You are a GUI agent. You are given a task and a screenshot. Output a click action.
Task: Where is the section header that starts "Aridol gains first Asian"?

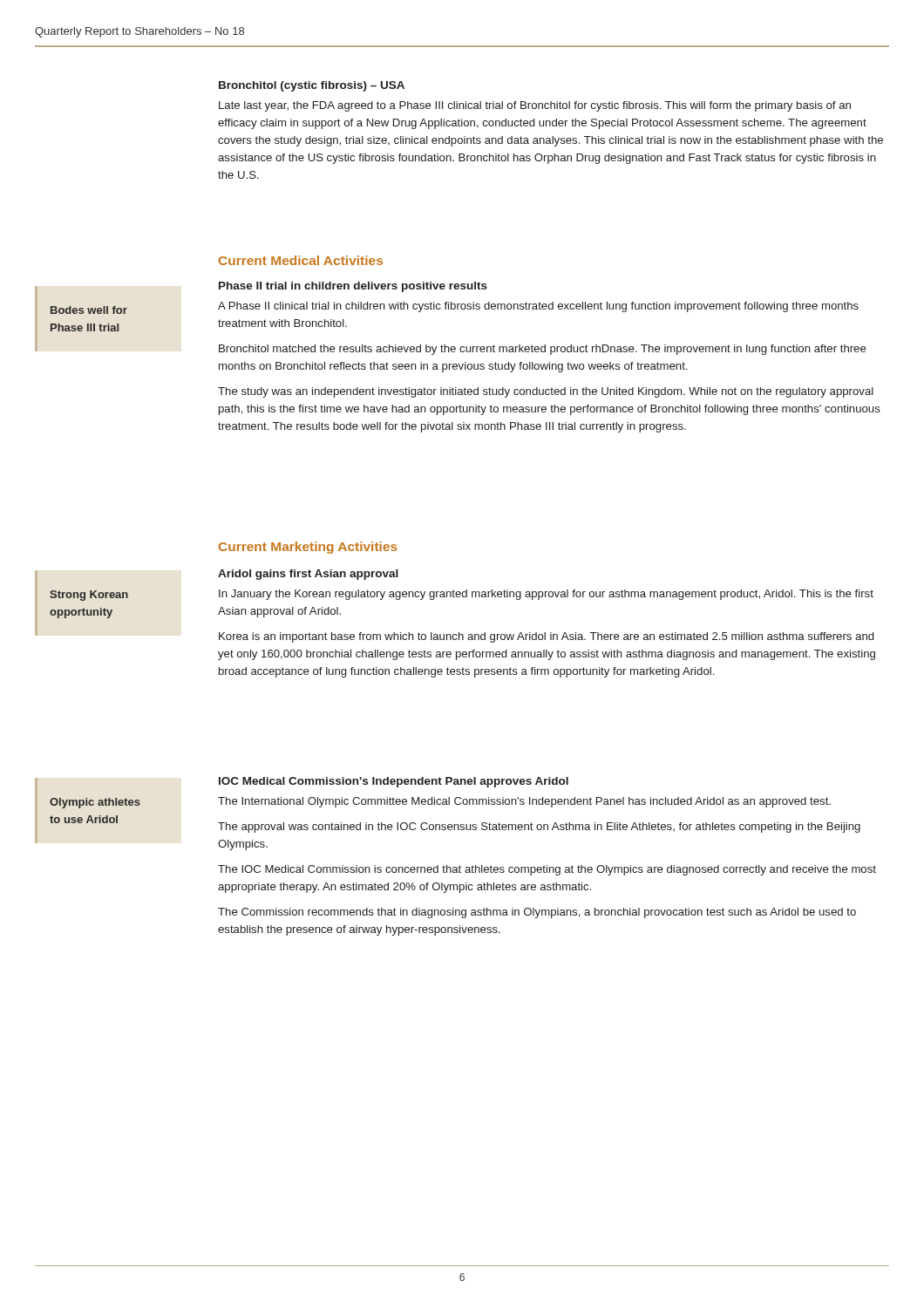point(308,573)
